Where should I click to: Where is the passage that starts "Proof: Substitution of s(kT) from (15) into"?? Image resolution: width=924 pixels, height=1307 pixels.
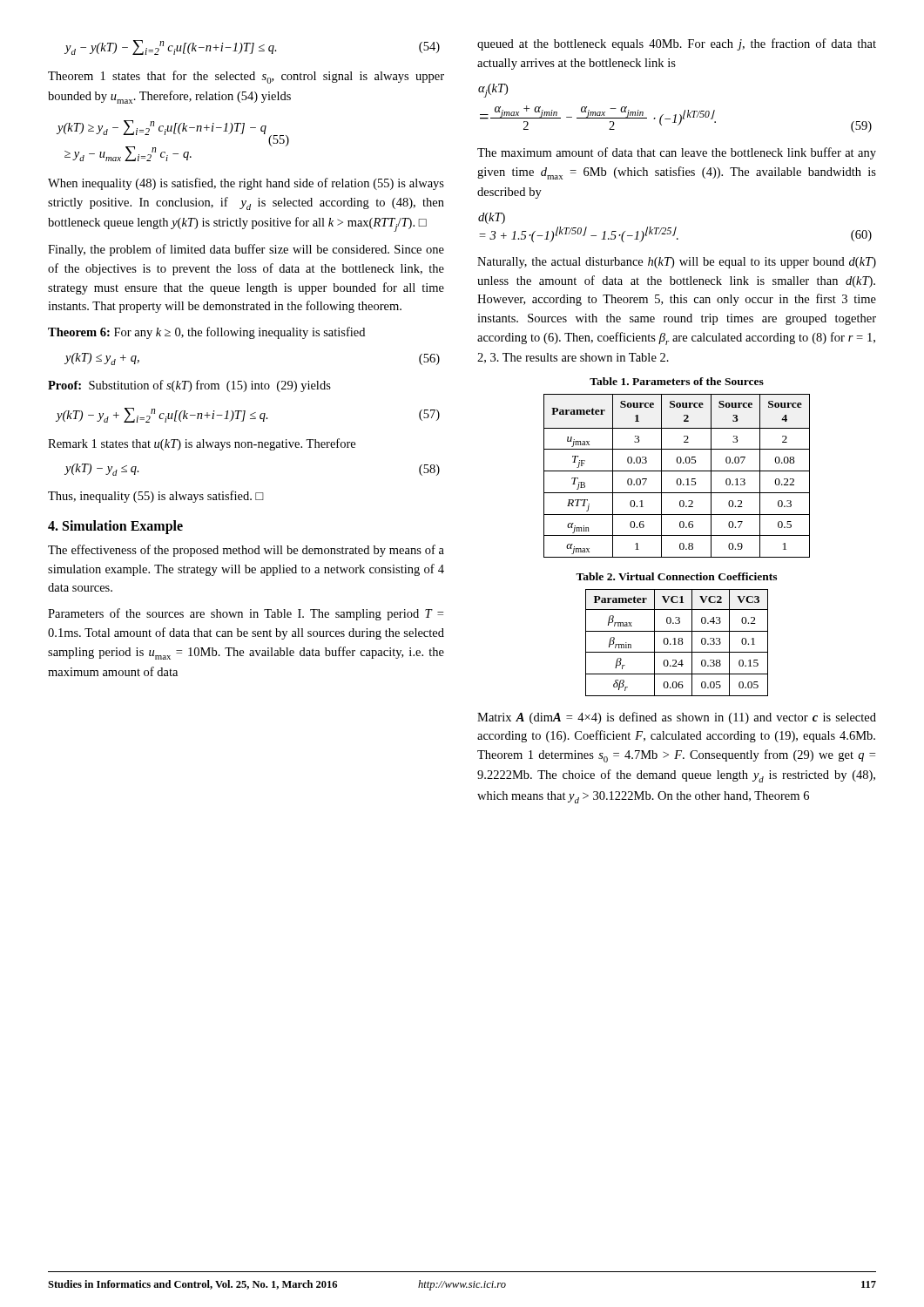coord(246,386)
